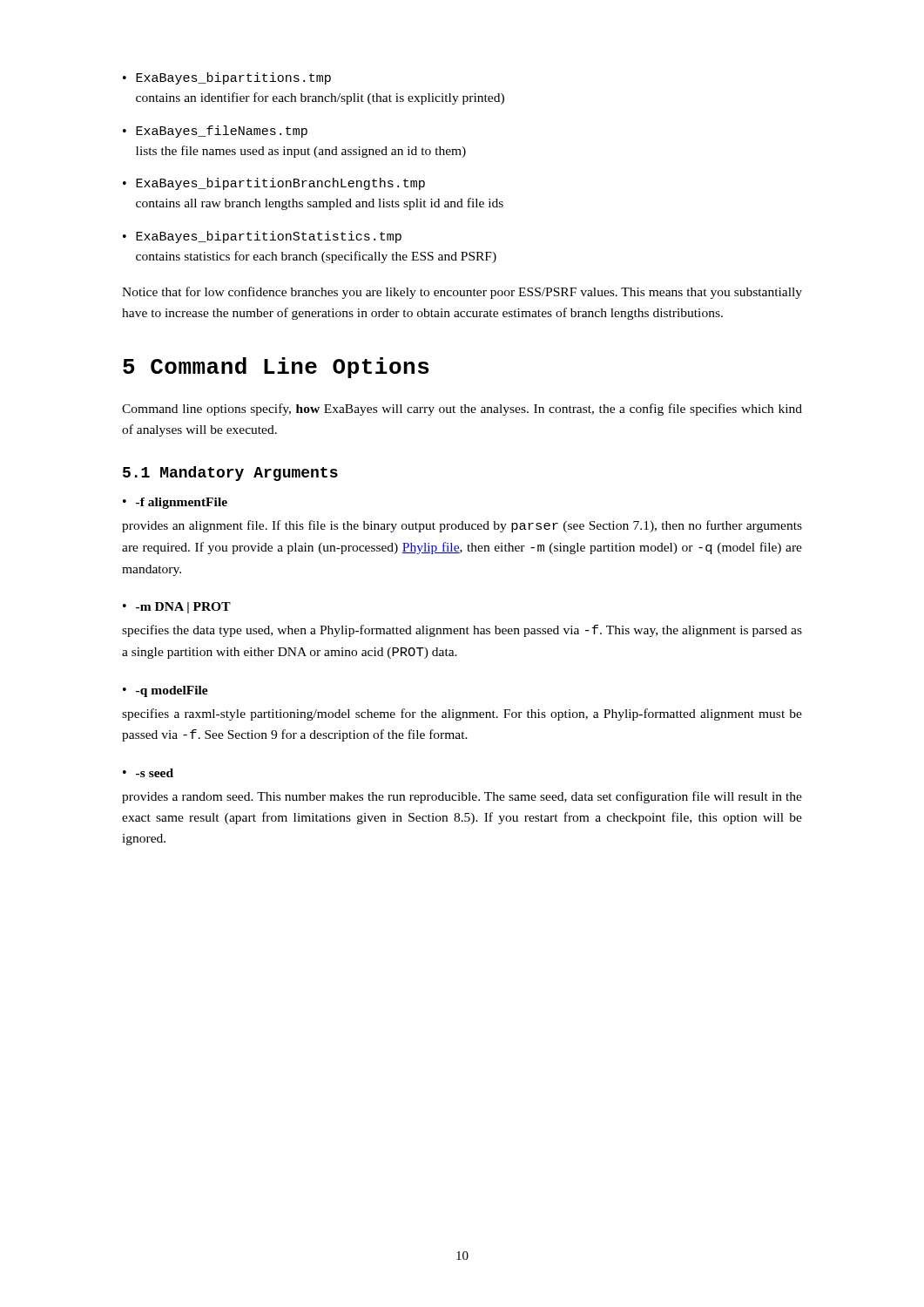The image size is (924, 1307).
Task: Navigate to the text starting "• -m DNA | PROT specifies the data"
Action: point(462,631)
